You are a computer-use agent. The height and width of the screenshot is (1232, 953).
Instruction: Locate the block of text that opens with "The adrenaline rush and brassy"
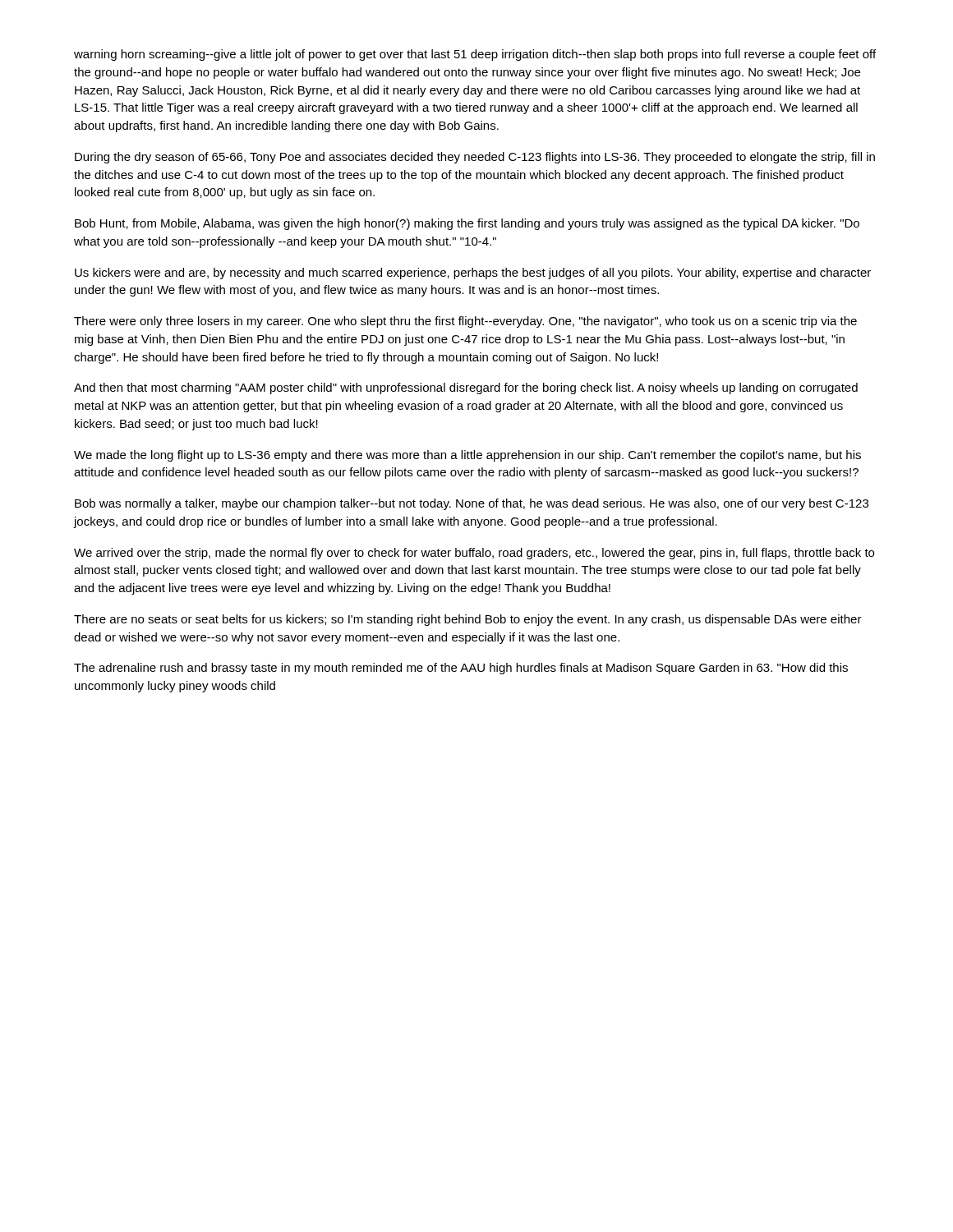461,676
